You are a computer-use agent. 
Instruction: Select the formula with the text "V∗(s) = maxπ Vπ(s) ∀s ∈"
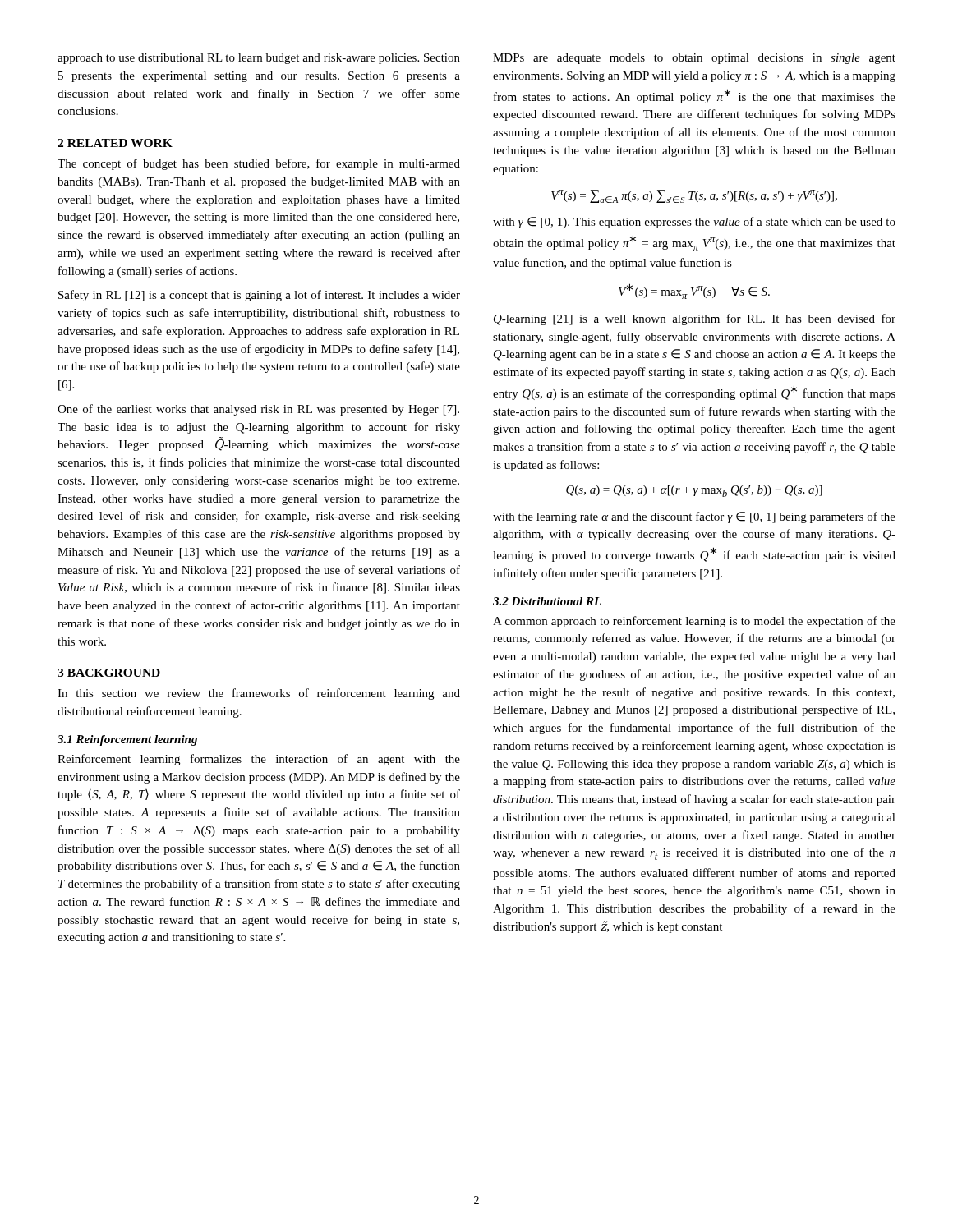[x=694, y=291]
